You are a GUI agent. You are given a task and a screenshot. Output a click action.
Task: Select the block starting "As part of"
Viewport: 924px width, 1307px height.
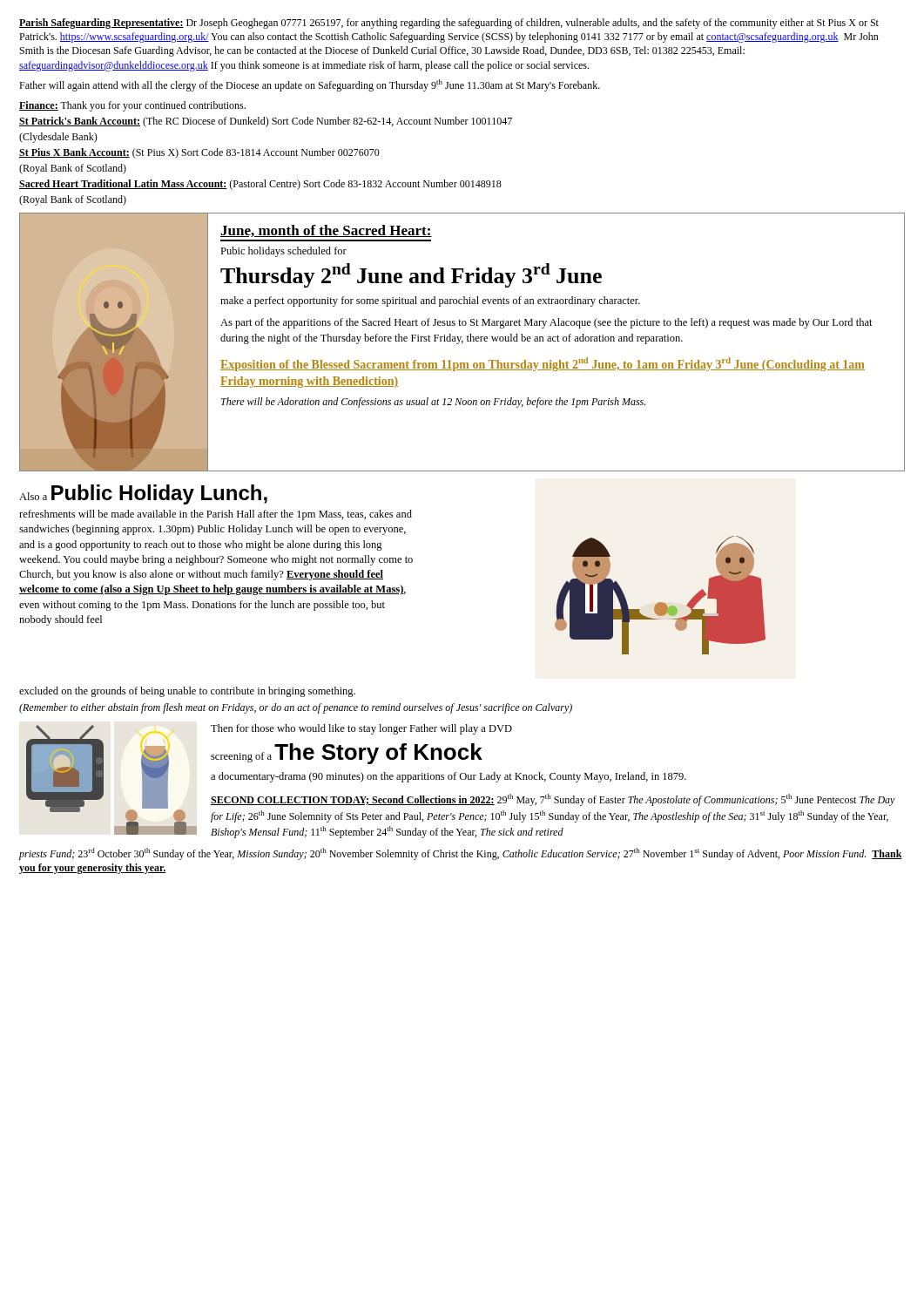click(546, 330)
